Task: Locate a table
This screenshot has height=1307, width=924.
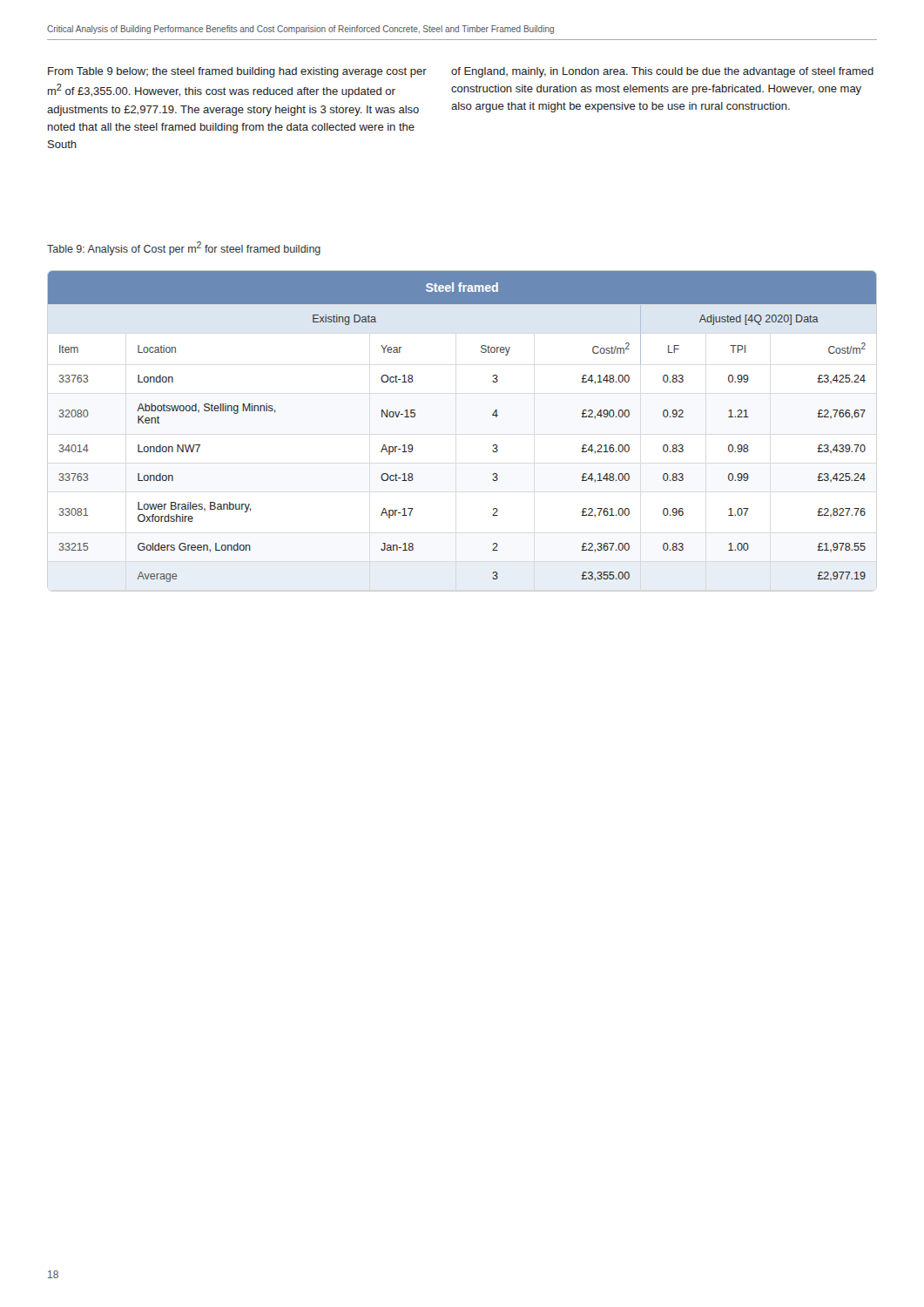Action: (462, 431)
